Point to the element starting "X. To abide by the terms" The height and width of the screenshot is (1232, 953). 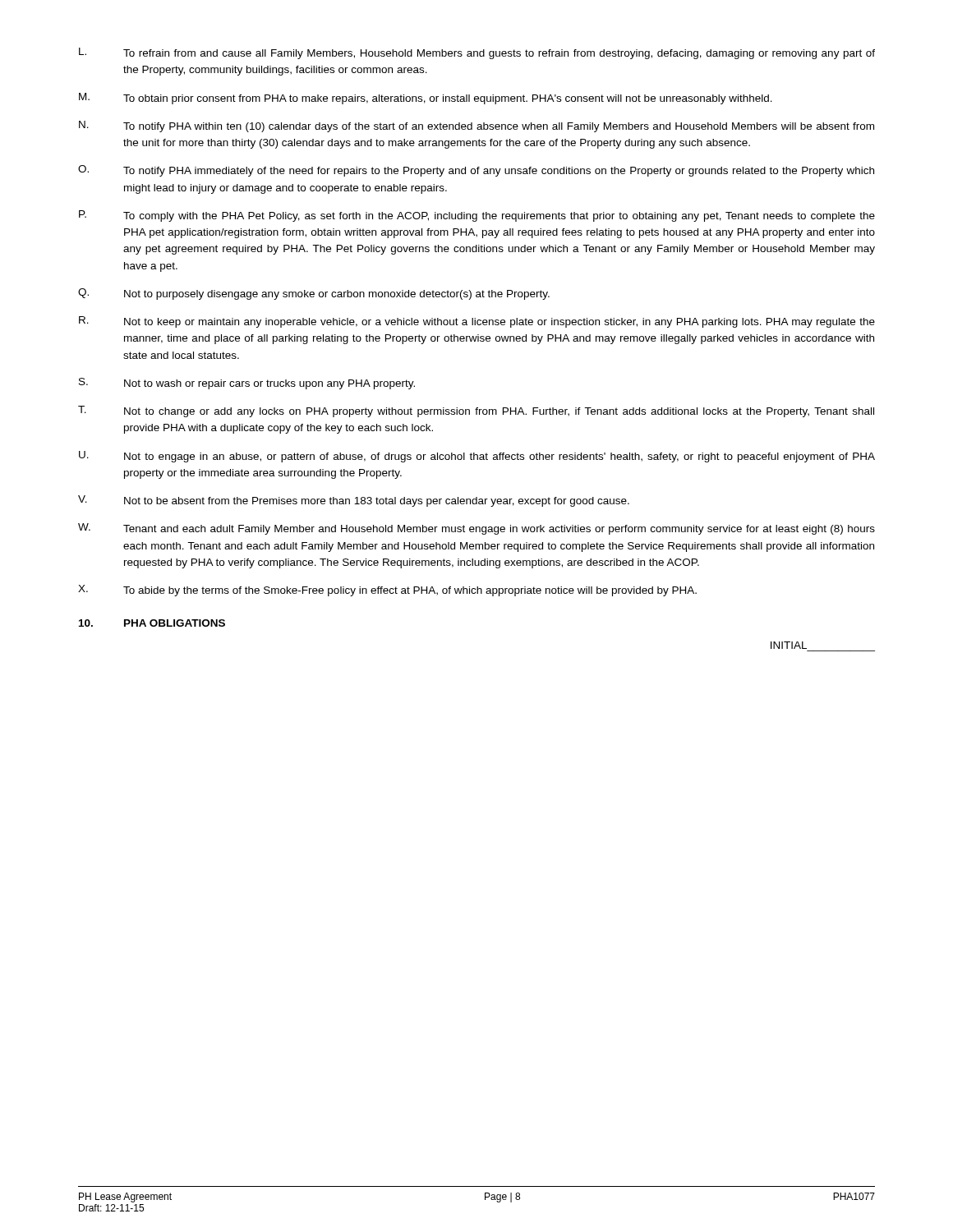476,591
